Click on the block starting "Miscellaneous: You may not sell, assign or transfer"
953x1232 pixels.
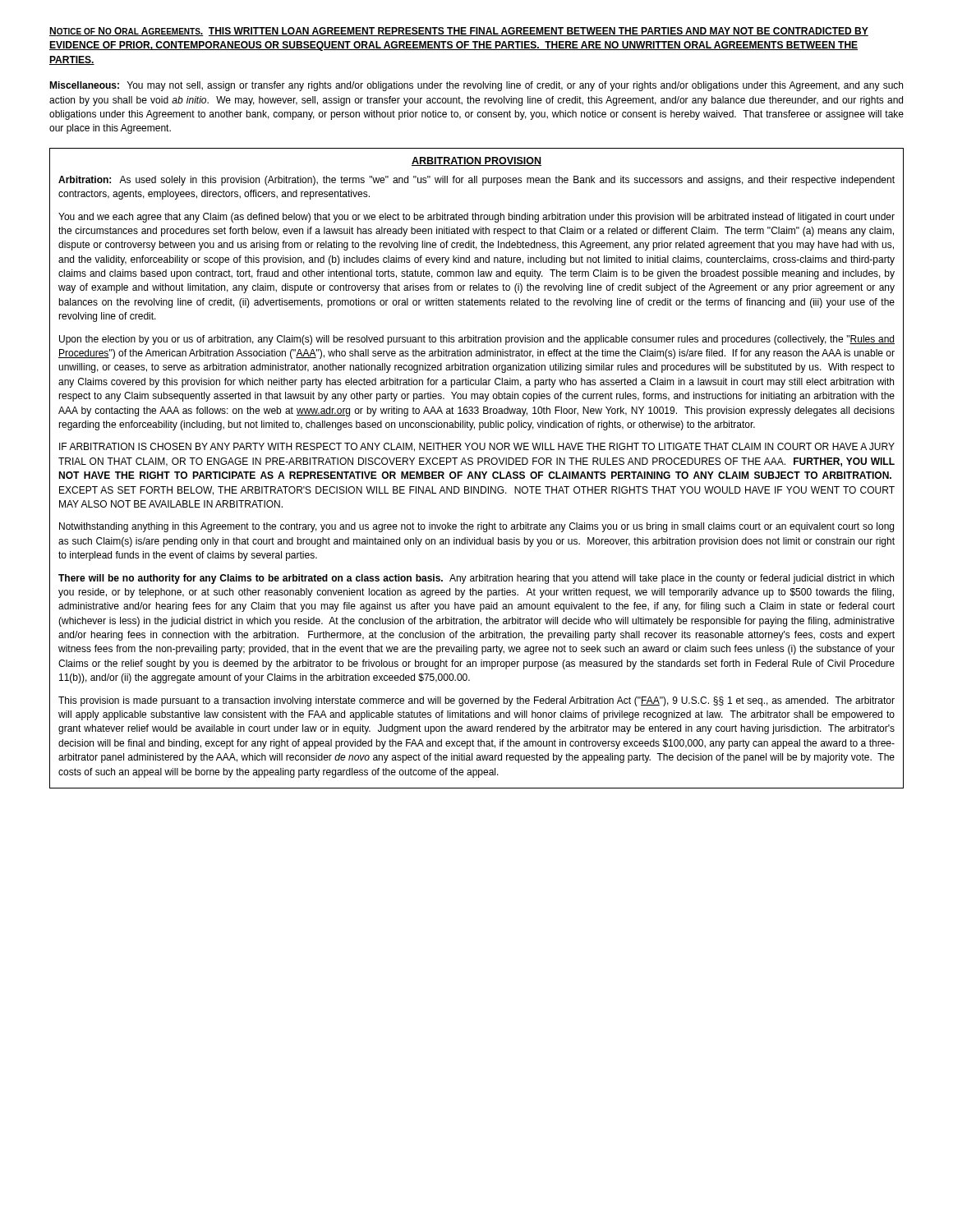pos(476,107)
